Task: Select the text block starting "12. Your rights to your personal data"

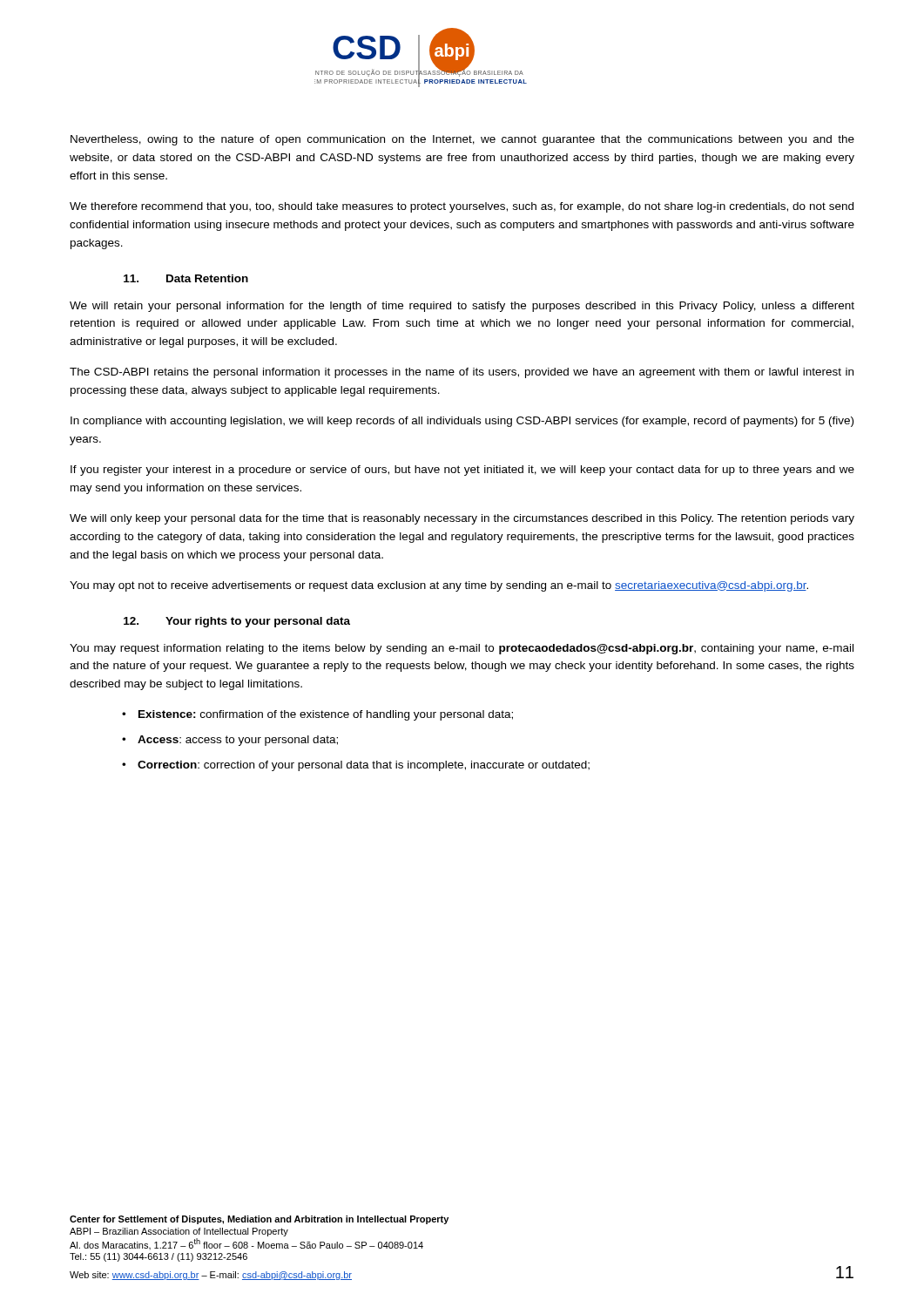Action: [x=210, y=620]
